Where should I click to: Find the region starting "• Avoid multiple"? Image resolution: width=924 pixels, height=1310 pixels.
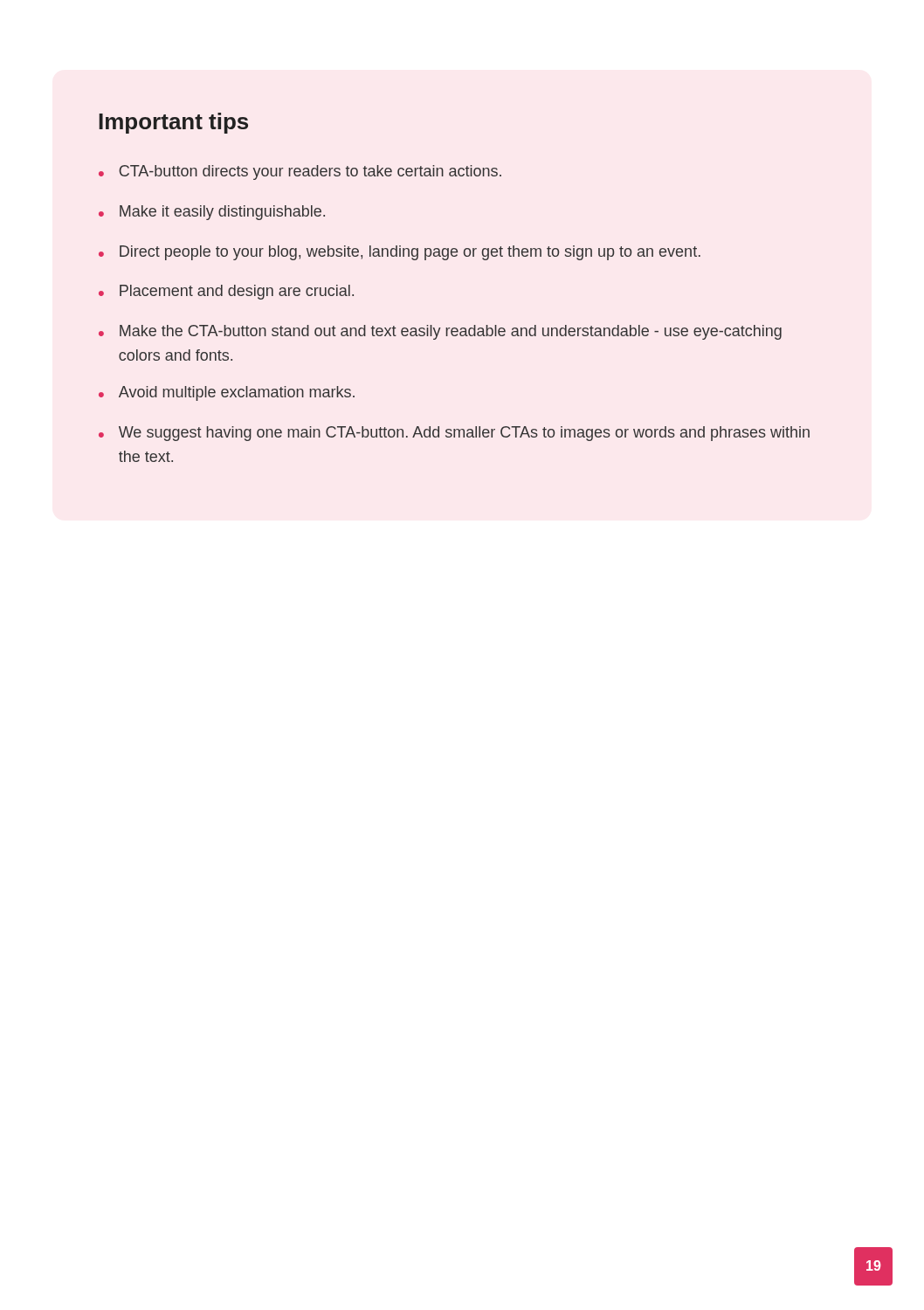[x=227, y=393]
